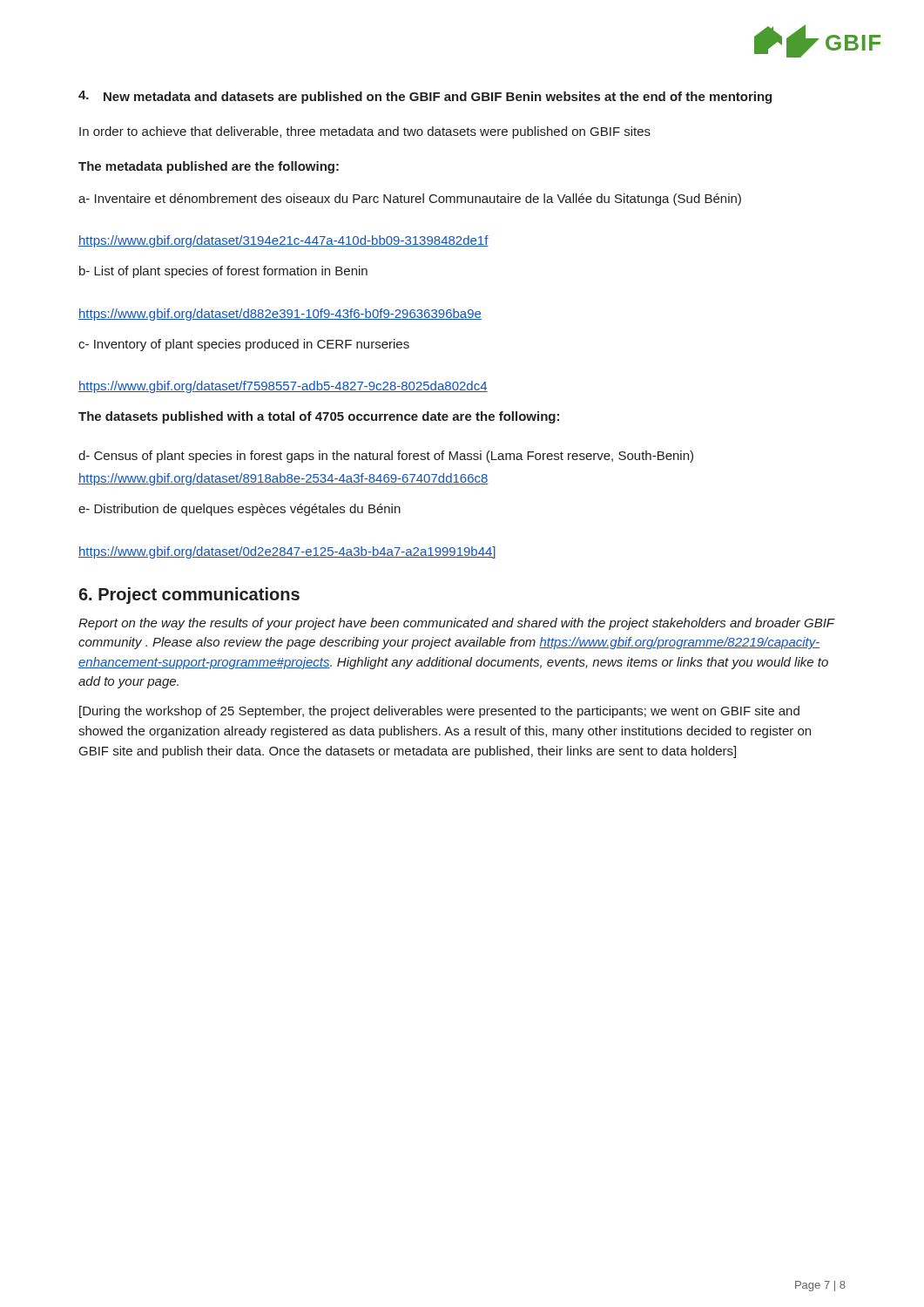Click on the text block starting "In order to achieve that deliverable, three"
This screenshot has height=1307, width=924.
click(x=364, y=131)
